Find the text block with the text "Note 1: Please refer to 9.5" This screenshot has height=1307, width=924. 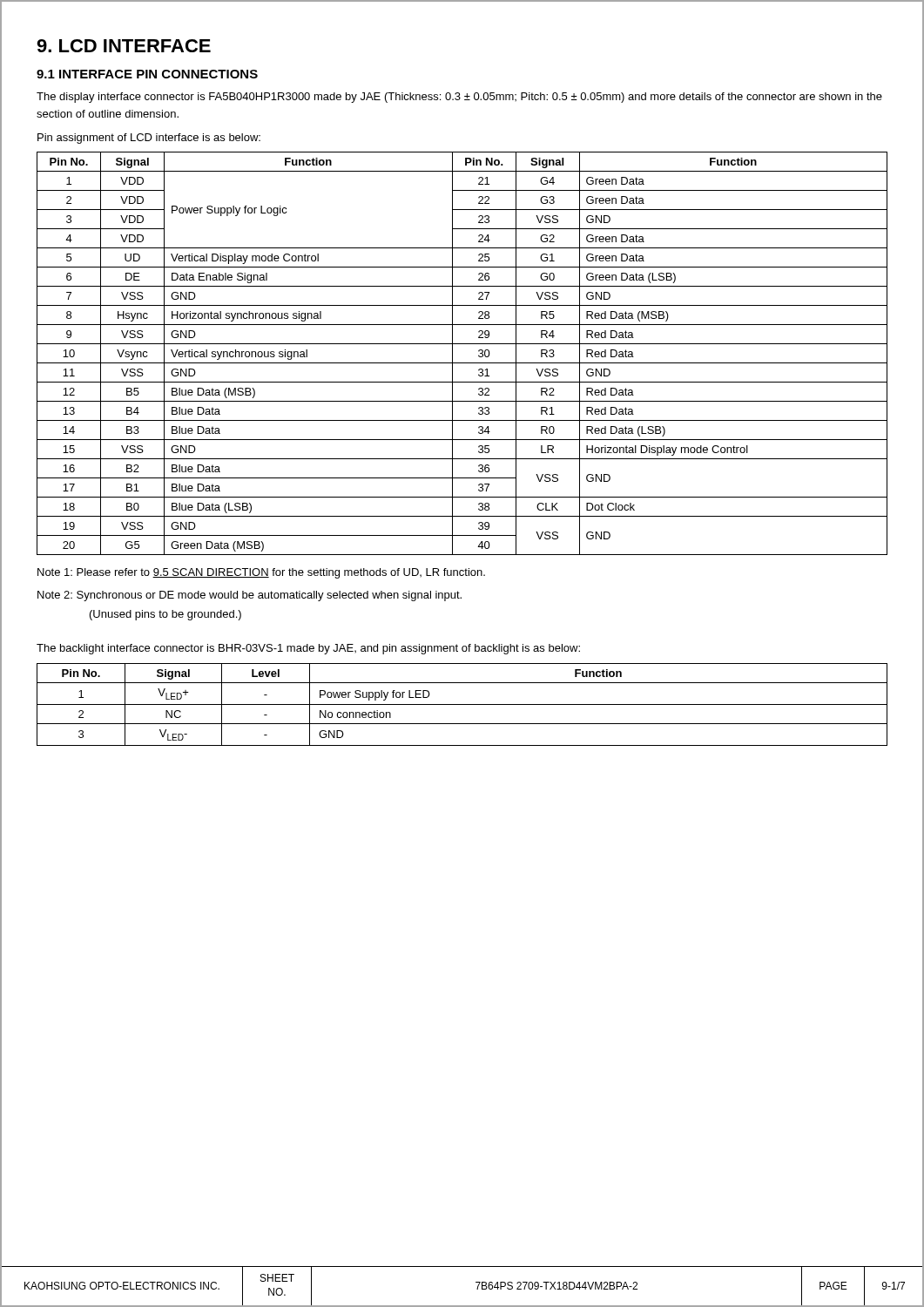point(261,572)
